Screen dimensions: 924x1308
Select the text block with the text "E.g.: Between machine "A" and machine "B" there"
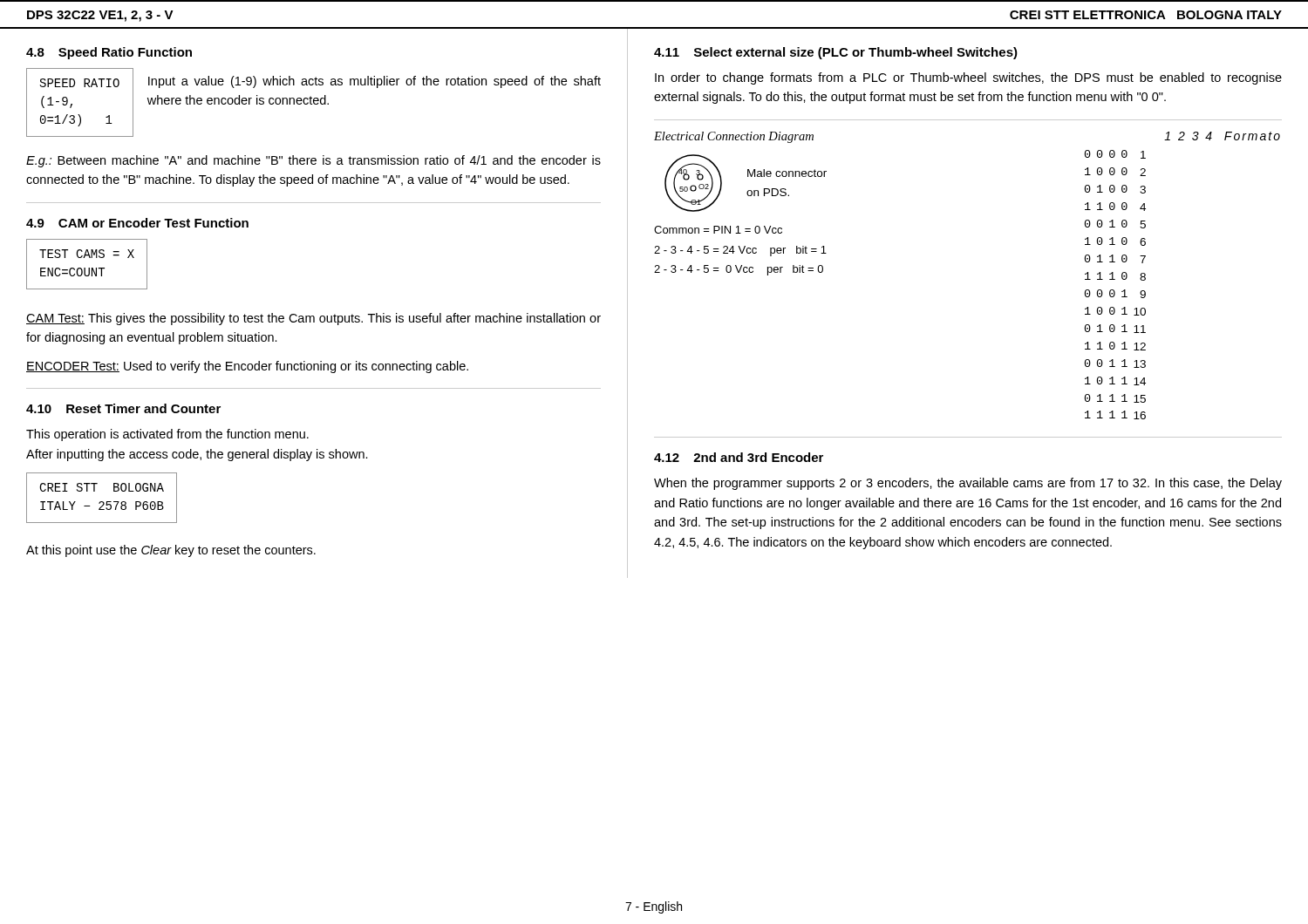(x=313, y=170)
